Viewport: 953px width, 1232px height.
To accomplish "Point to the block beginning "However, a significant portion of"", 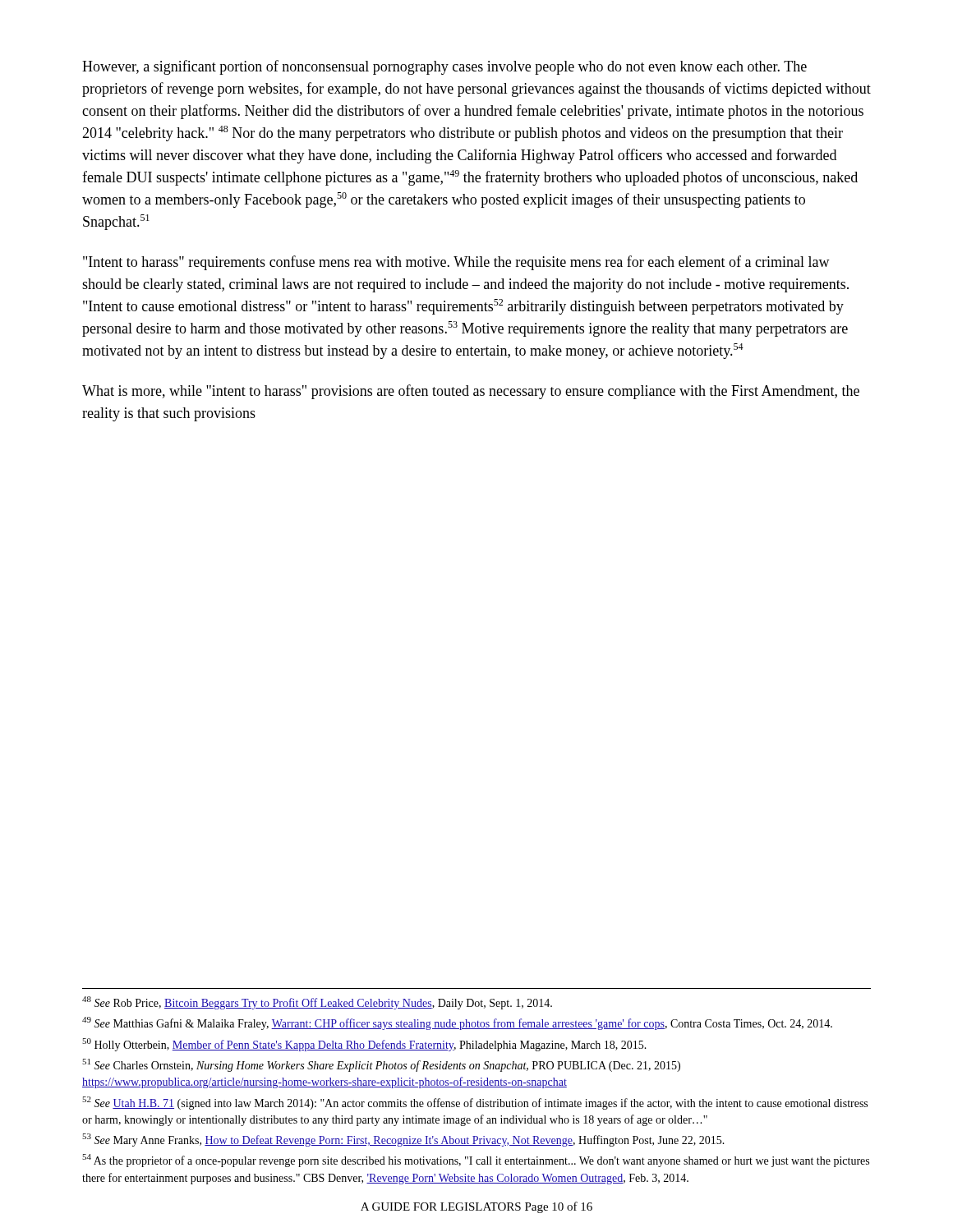I will tap(476, 145).
